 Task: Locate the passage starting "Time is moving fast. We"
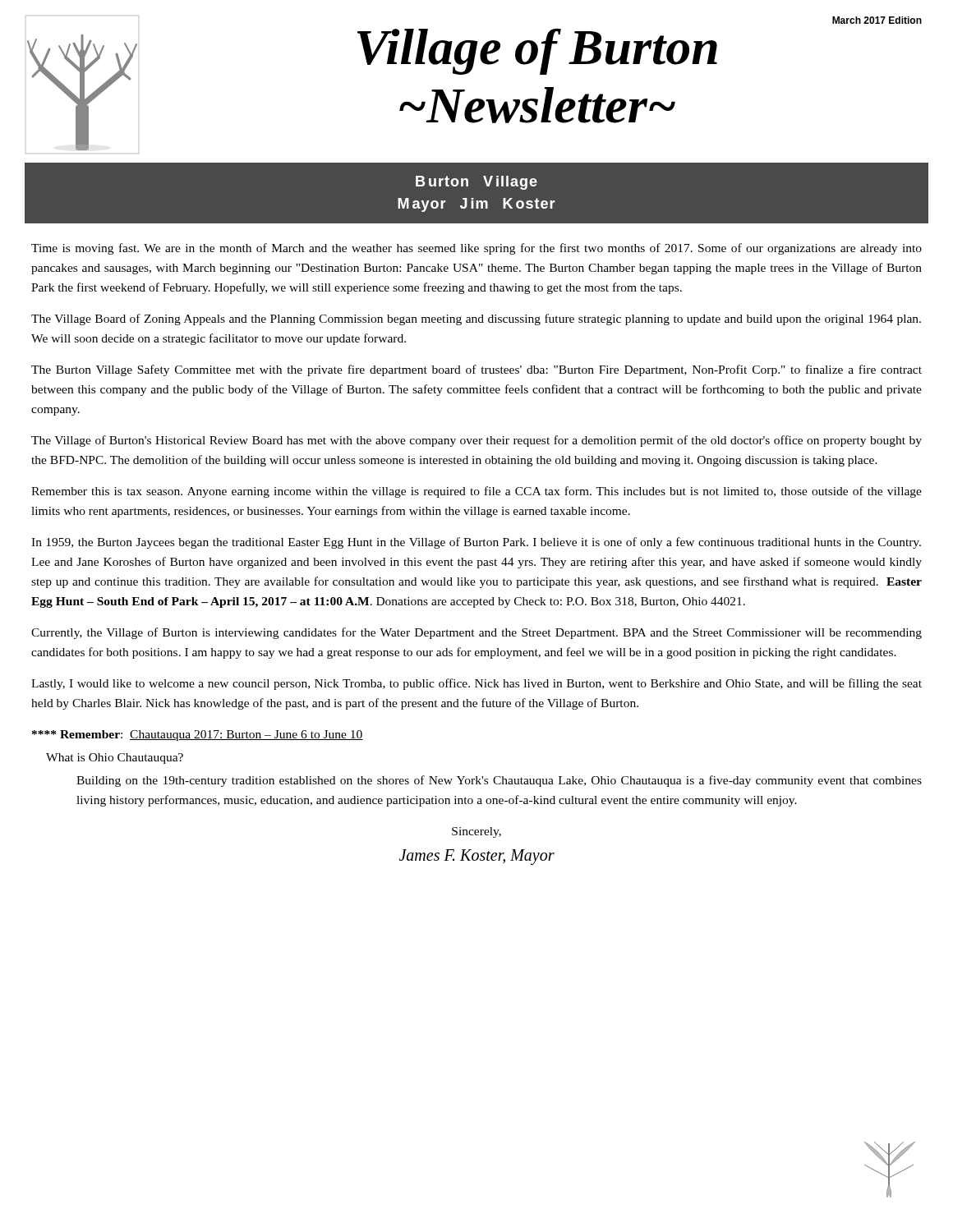click(476, 267)
